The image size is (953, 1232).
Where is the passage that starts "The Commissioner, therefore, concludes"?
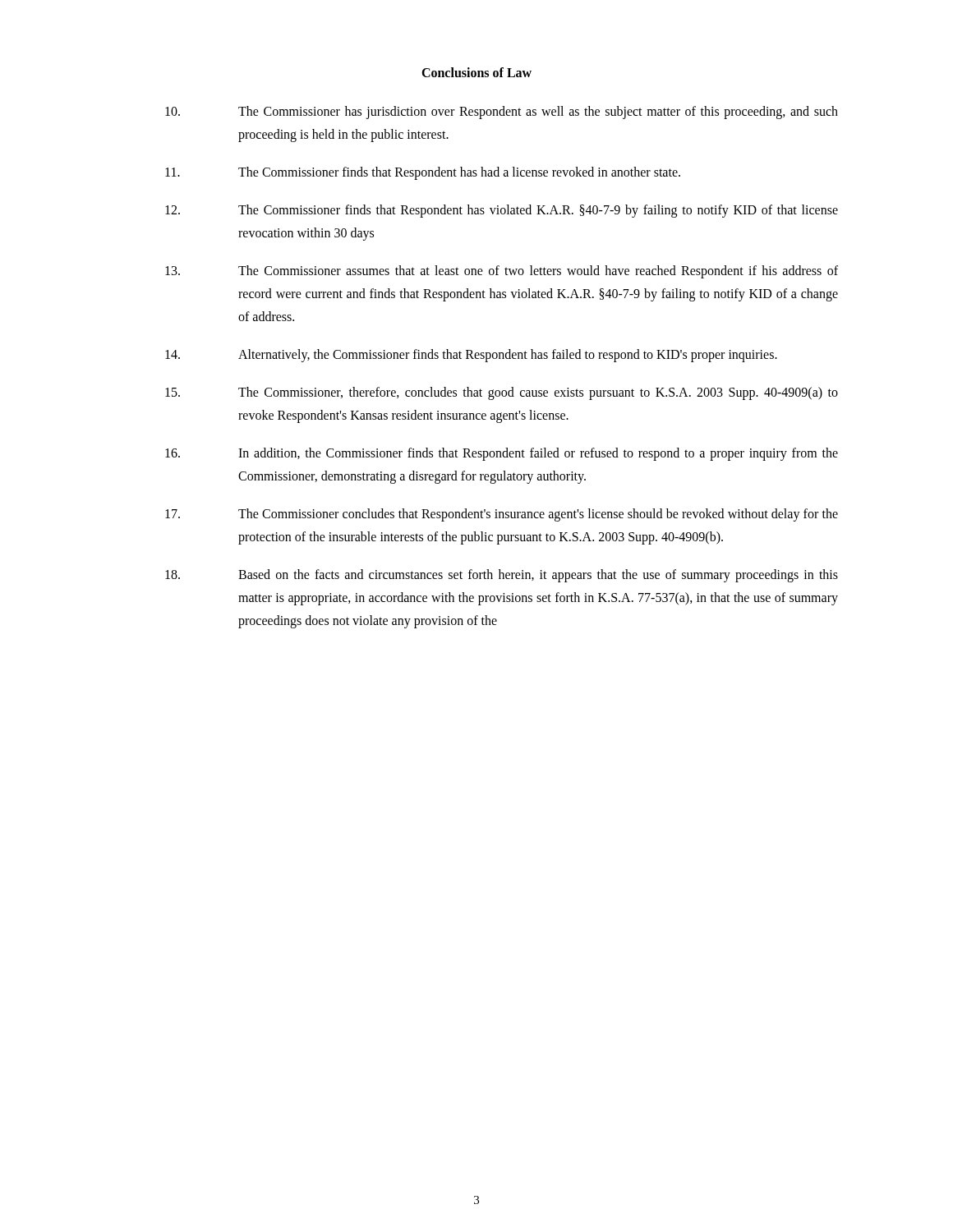coord(476,404)
